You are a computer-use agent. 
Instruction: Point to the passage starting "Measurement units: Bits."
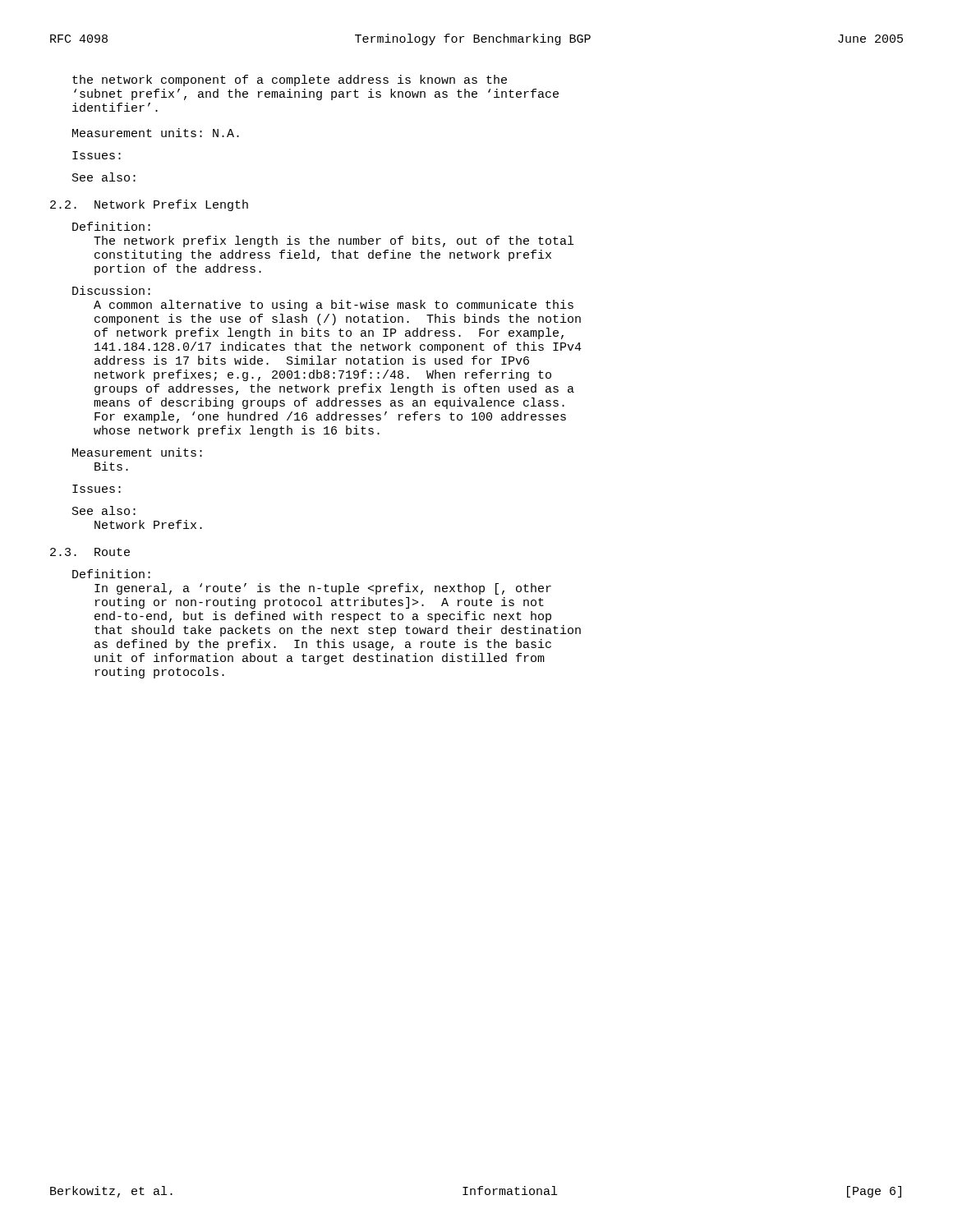click(127, 461)
